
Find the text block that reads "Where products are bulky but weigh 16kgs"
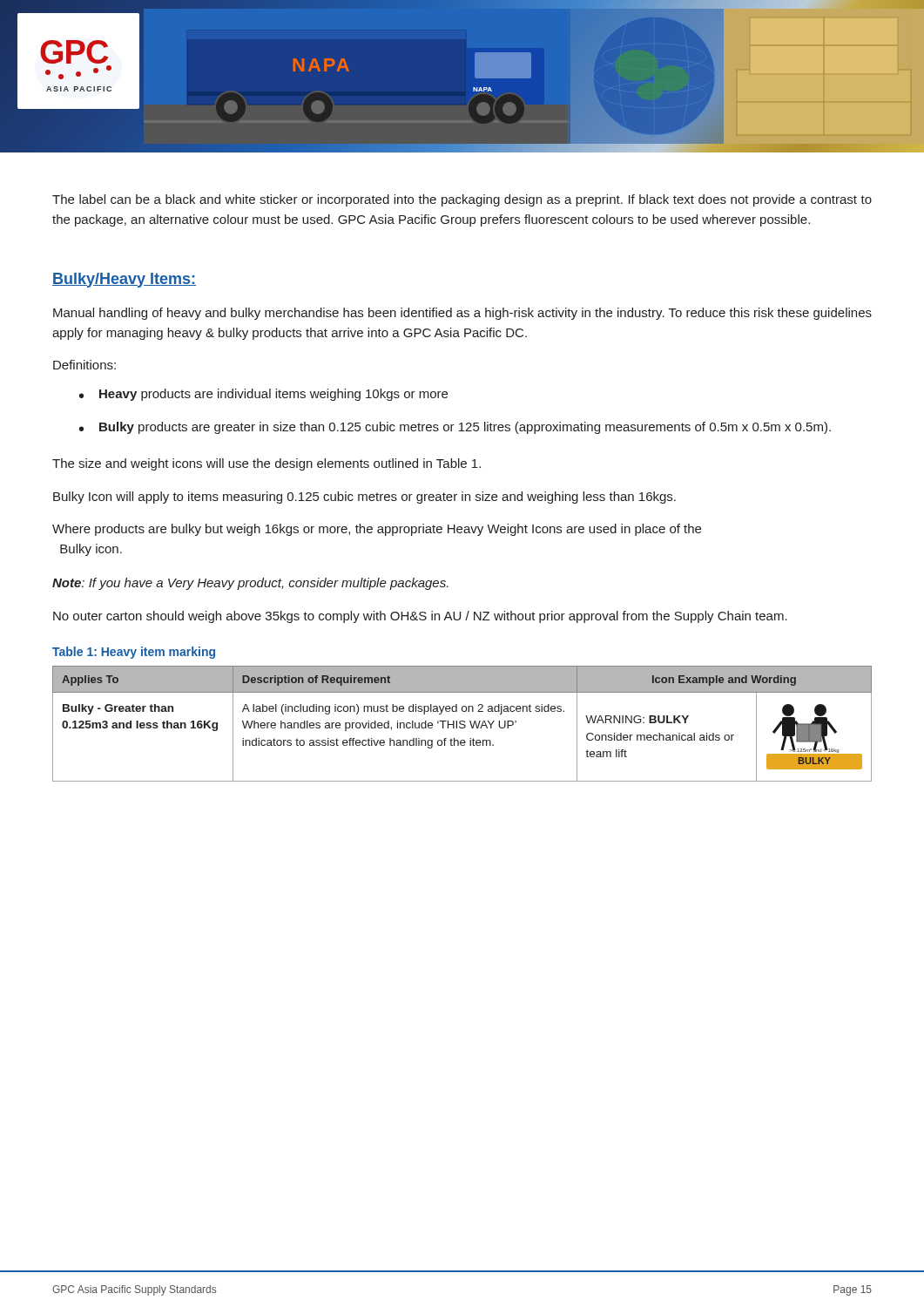[462, 538]
